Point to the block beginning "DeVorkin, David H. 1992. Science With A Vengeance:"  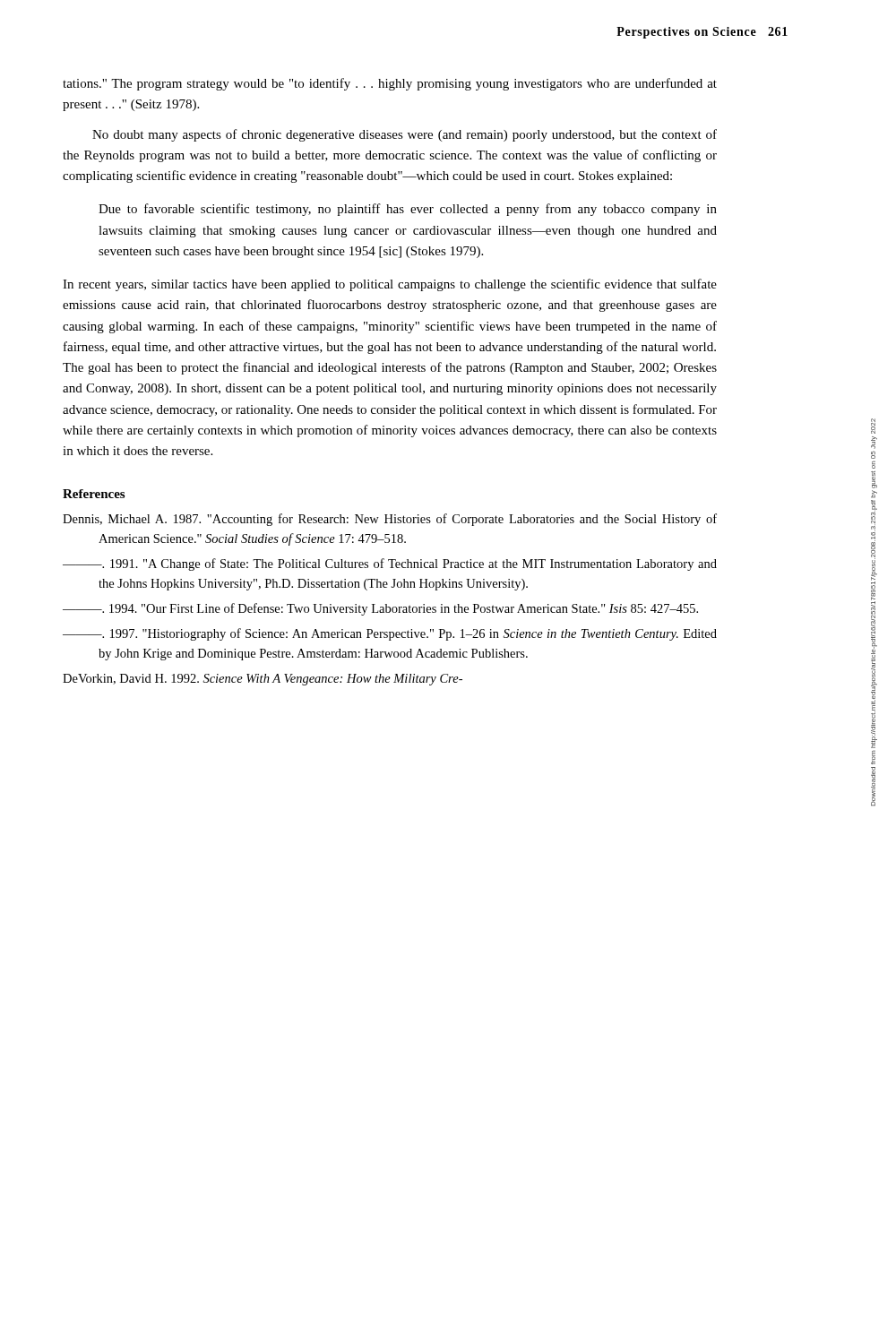coord(263,679)
